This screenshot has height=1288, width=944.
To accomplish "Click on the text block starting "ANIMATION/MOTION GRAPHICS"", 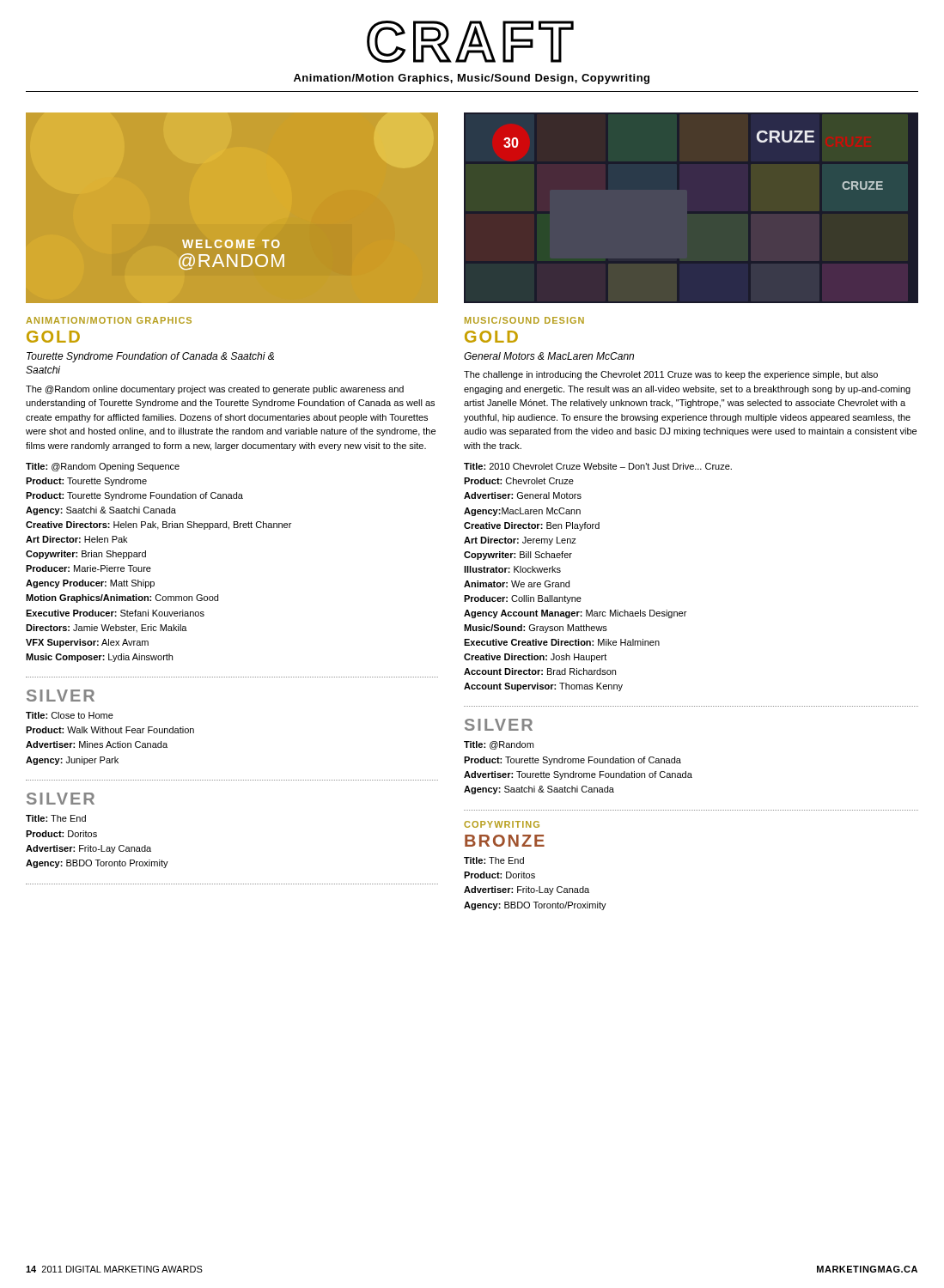I will click(x=109, y=320).
